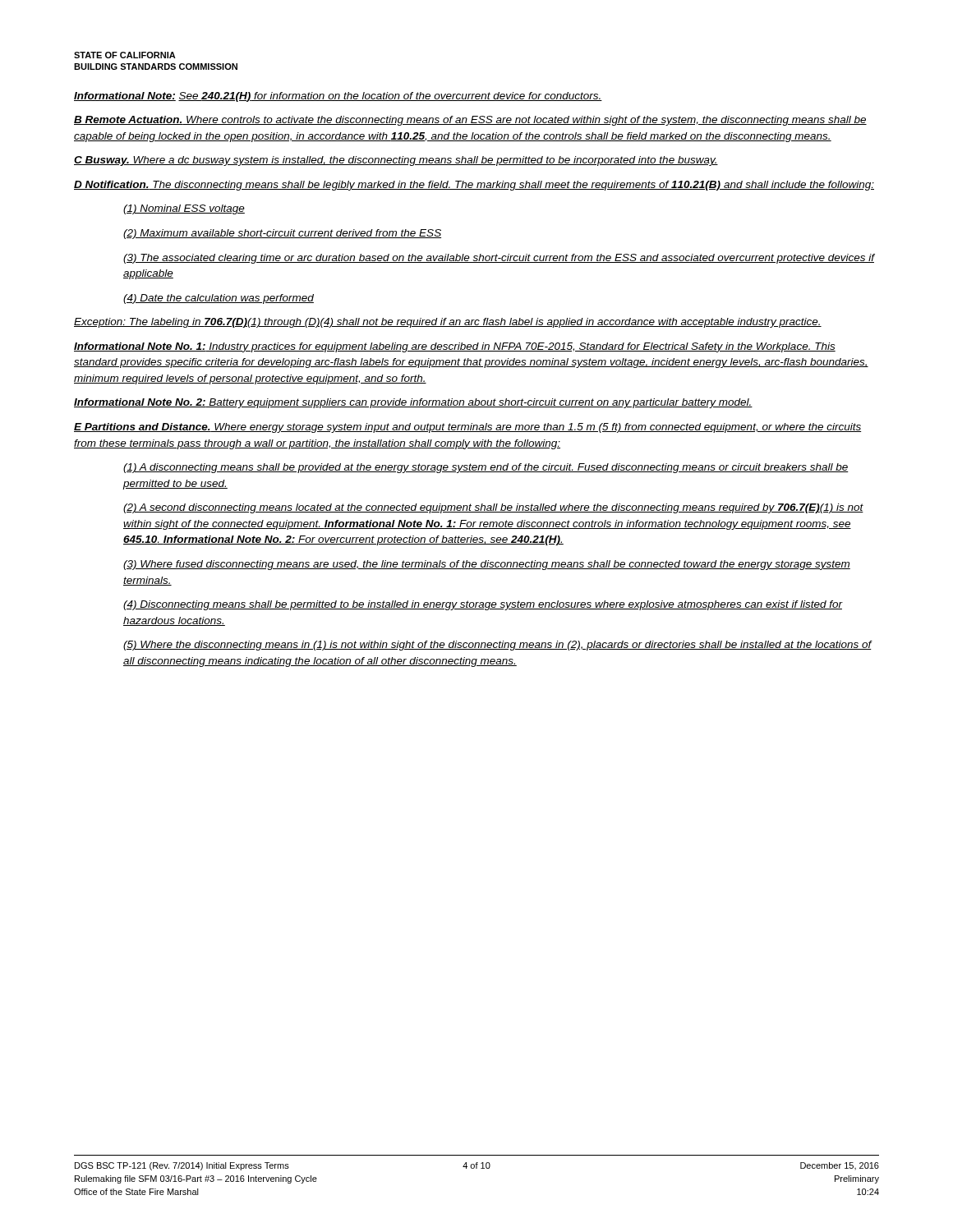Find the passage starting "Informational Note: See 240.21(H) for information on"
This screenshot has height=1232, width=953.
pos(476,96)
